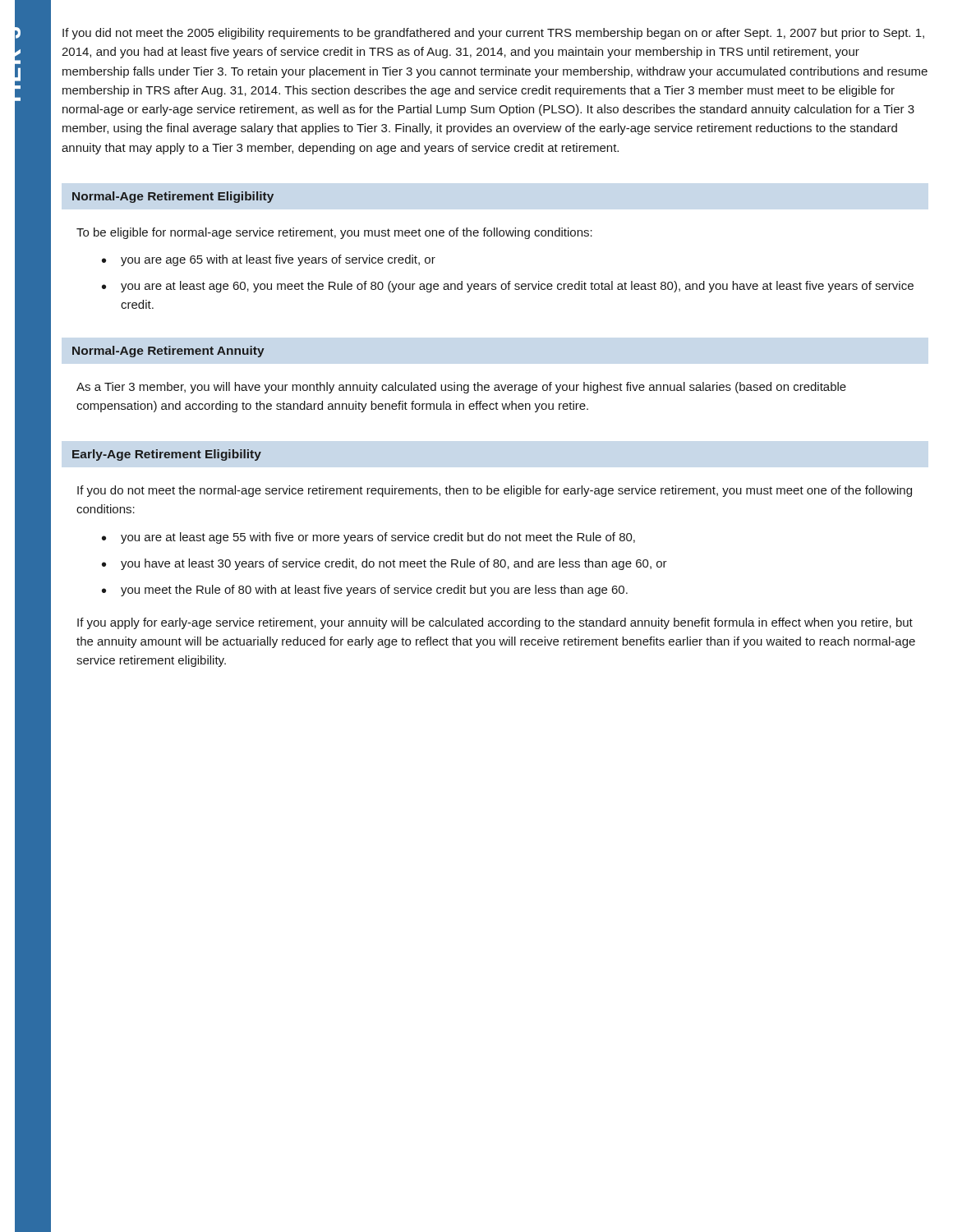Click the passage that begins "• you are at least age 60, you"
Image resolution: width=953 pixels, height=1232 pixels.
point(515,295)
